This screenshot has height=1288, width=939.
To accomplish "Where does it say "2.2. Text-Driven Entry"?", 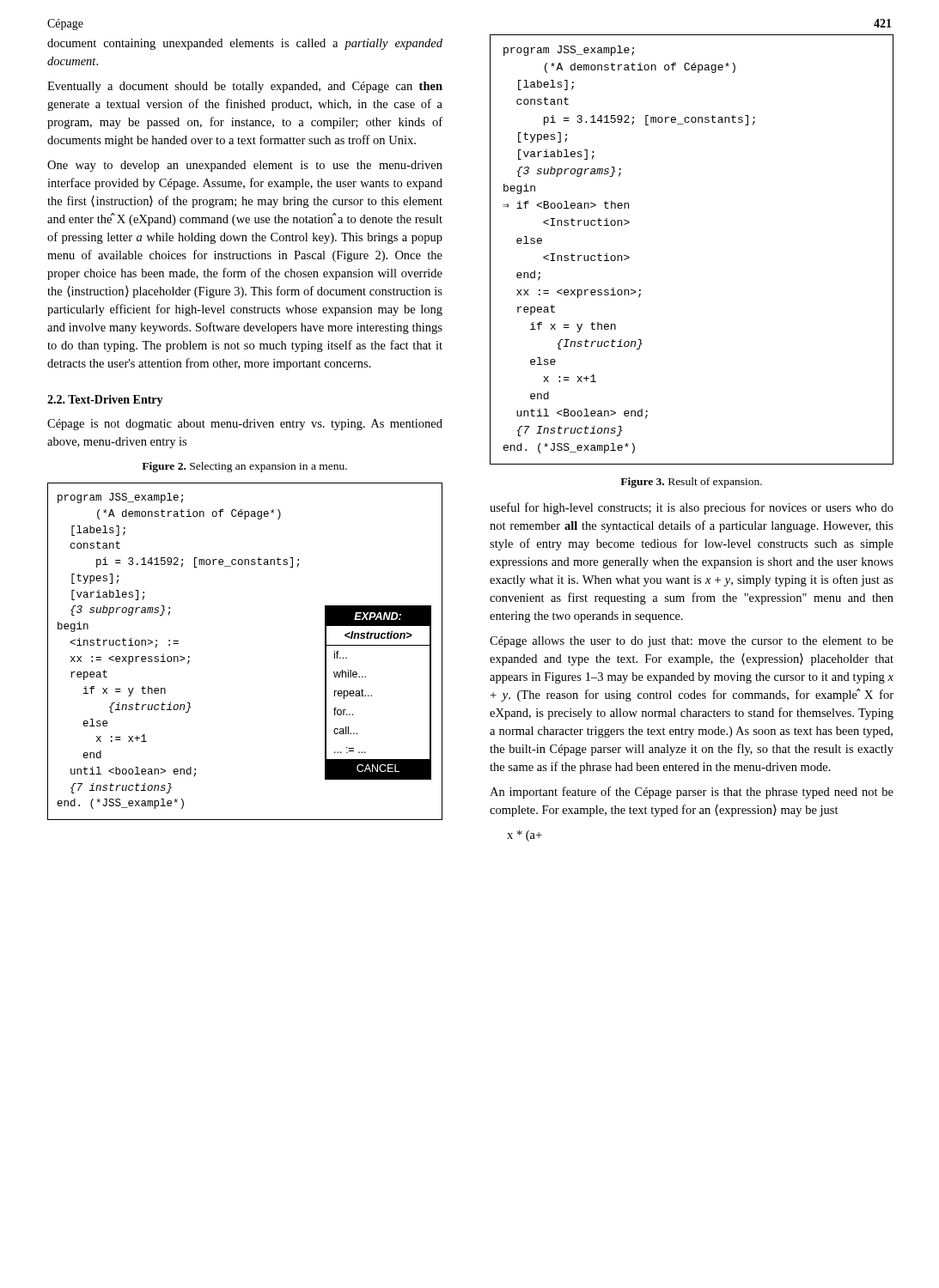I will [x=105, y=400].
